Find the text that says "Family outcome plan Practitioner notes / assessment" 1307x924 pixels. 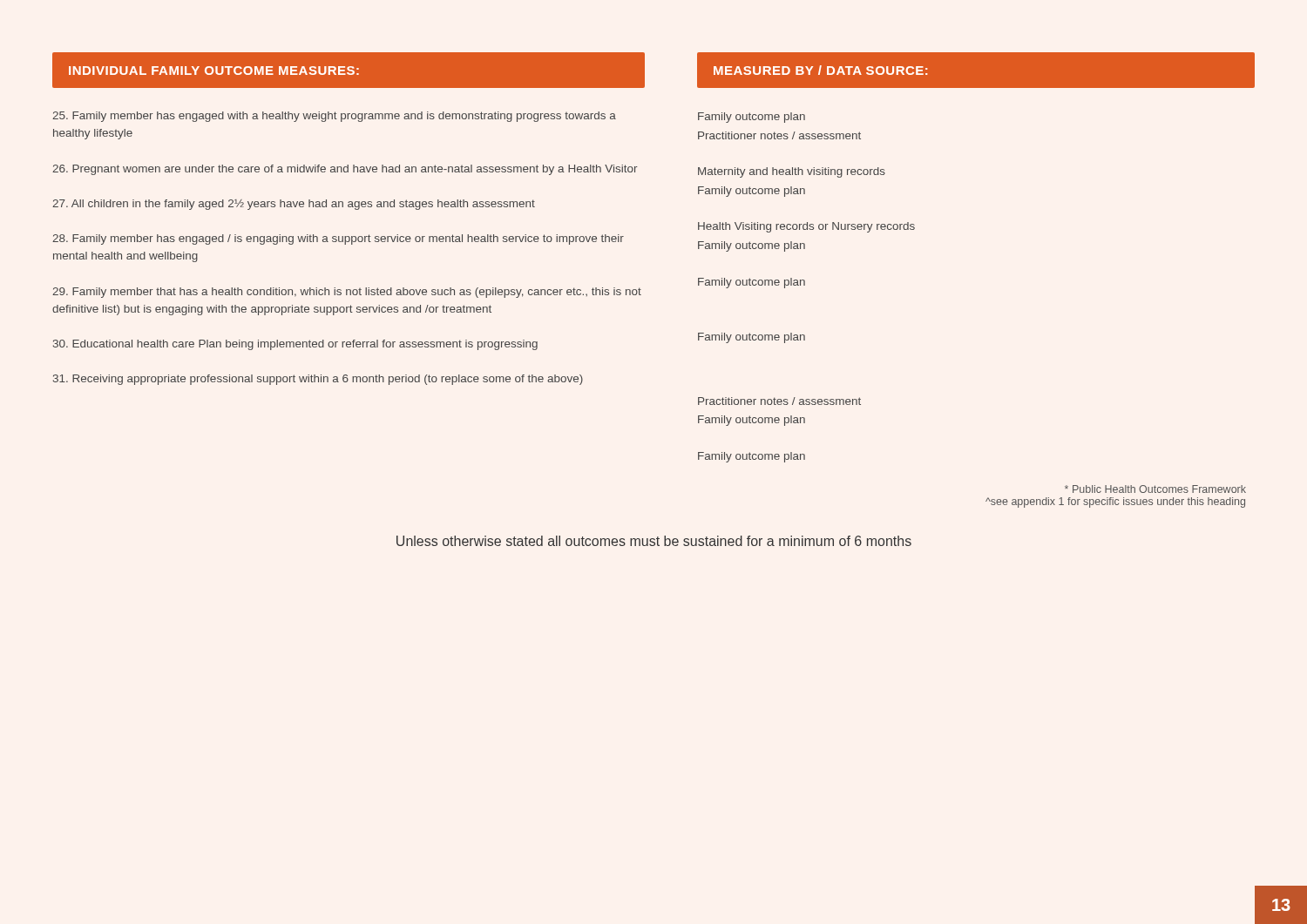coord(779,126)
